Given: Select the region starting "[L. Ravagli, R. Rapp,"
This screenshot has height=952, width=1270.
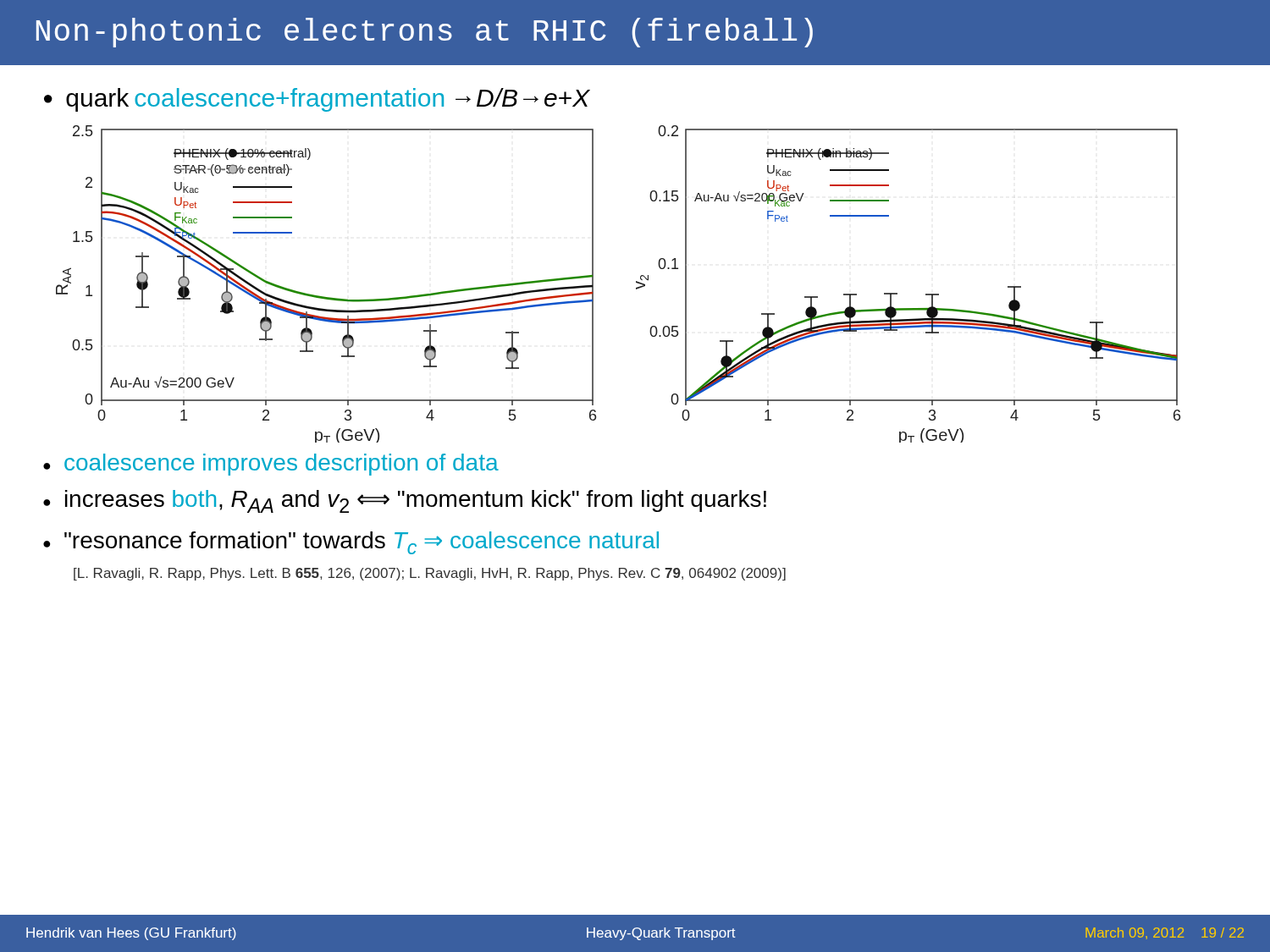Looking at the screenshot, I should (x=430, y=573).
